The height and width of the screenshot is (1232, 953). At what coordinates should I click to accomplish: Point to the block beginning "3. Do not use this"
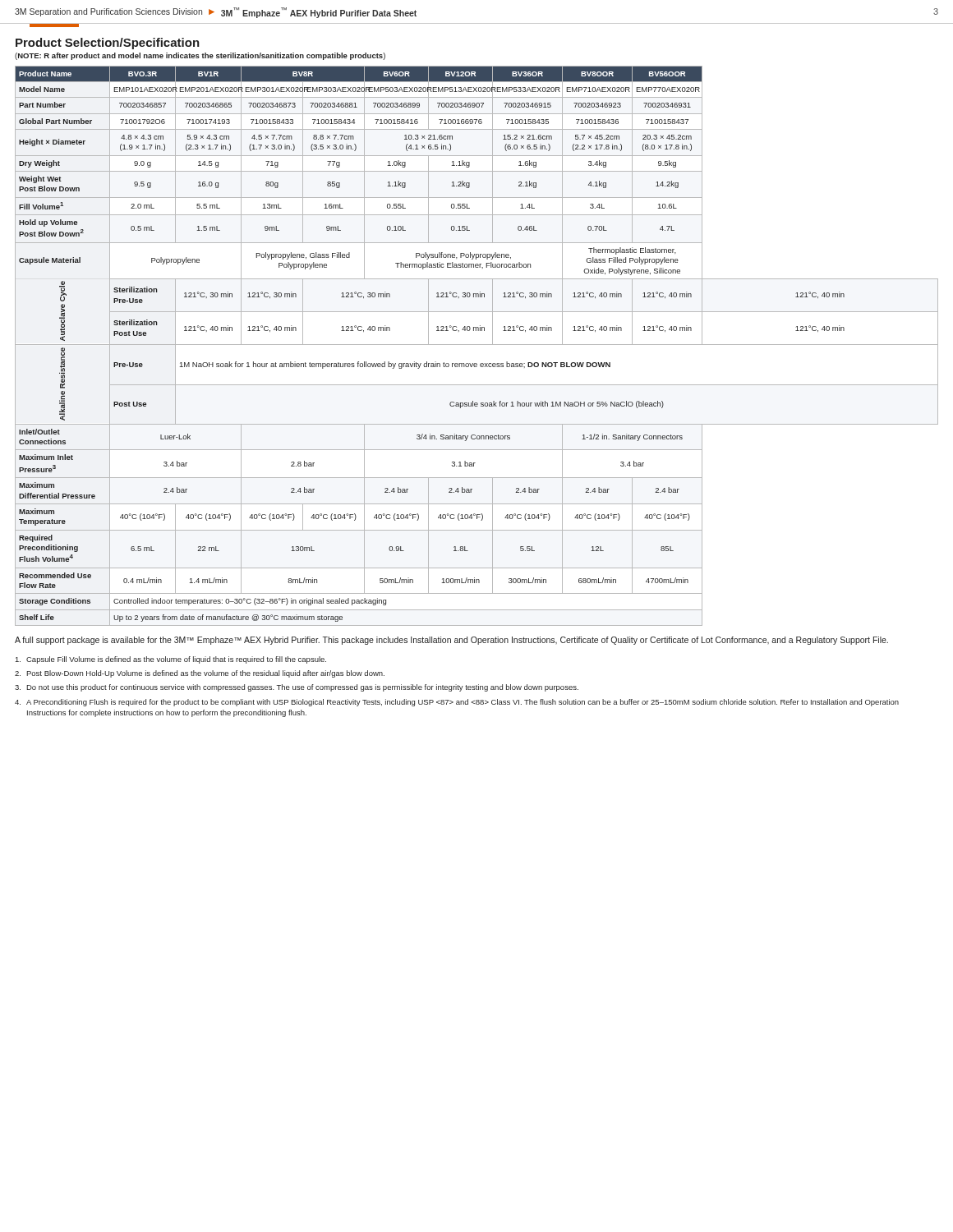click(297, 688)
